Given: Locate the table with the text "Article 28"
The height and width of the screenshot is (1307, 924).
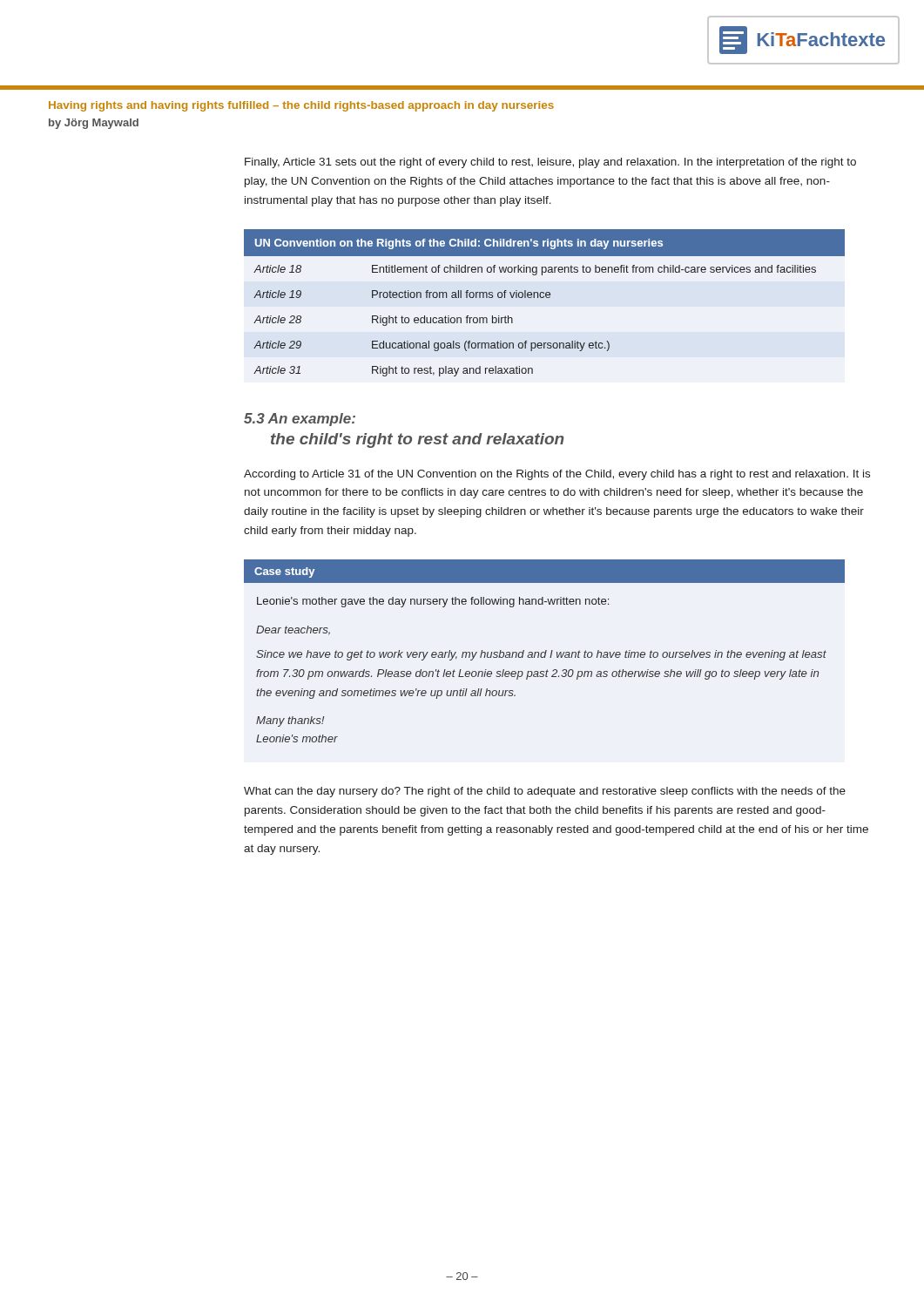Looking at the screenshot, I should coord(544,306).
